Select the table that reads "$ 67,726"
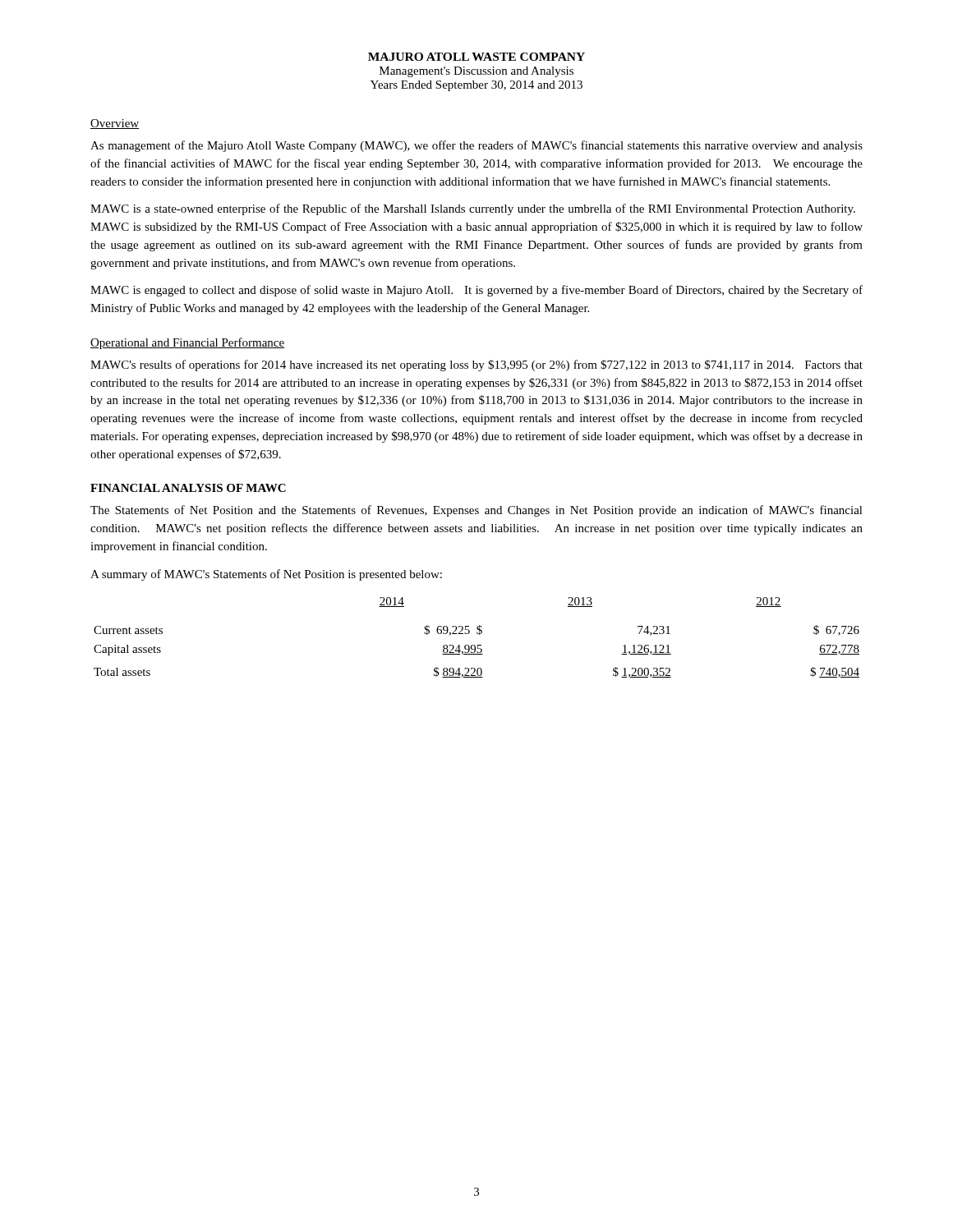Viewport: 953px width, 1232px height. (476, 637)
